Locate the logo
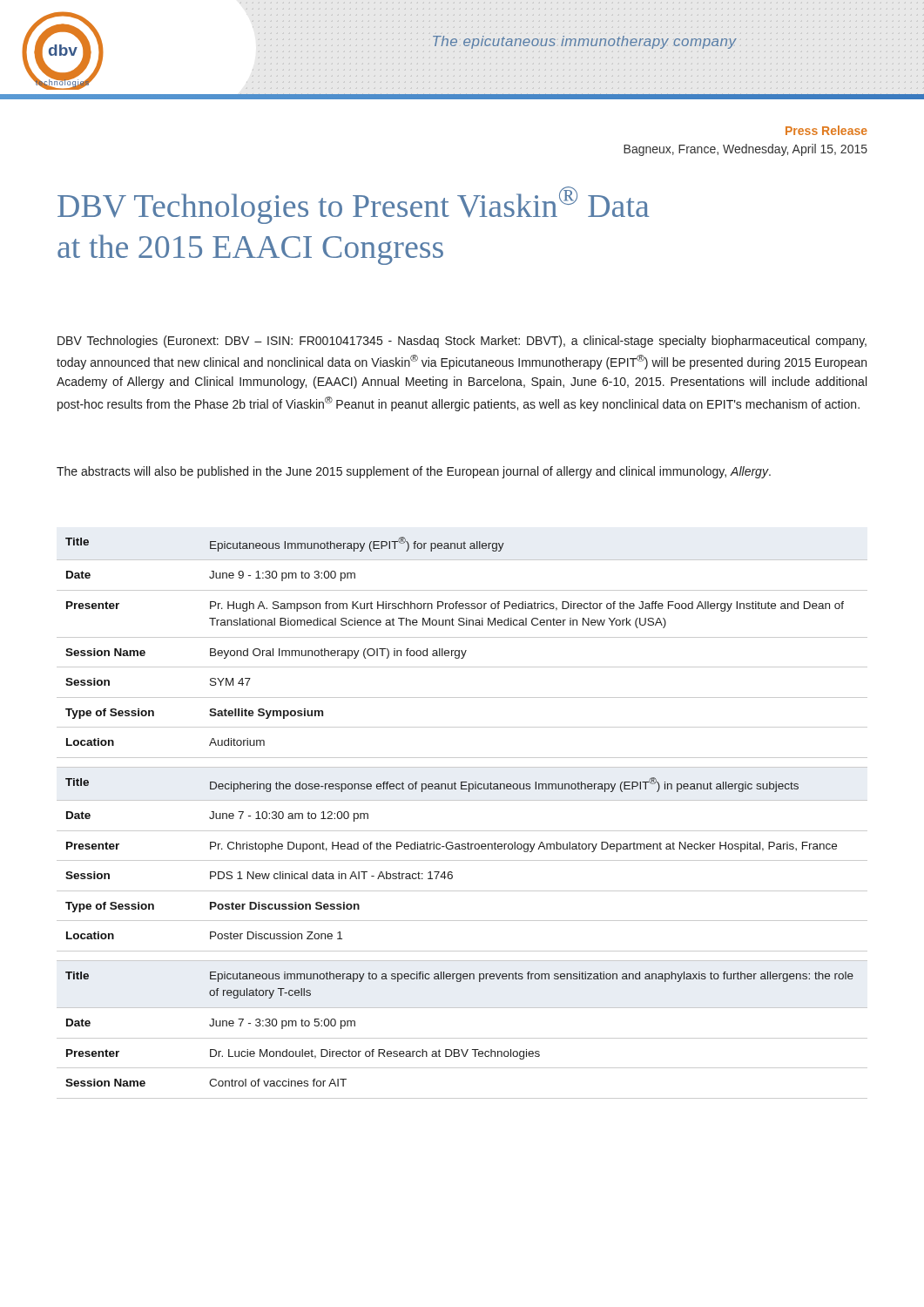 pyautogui.click(x=70, y=48)
